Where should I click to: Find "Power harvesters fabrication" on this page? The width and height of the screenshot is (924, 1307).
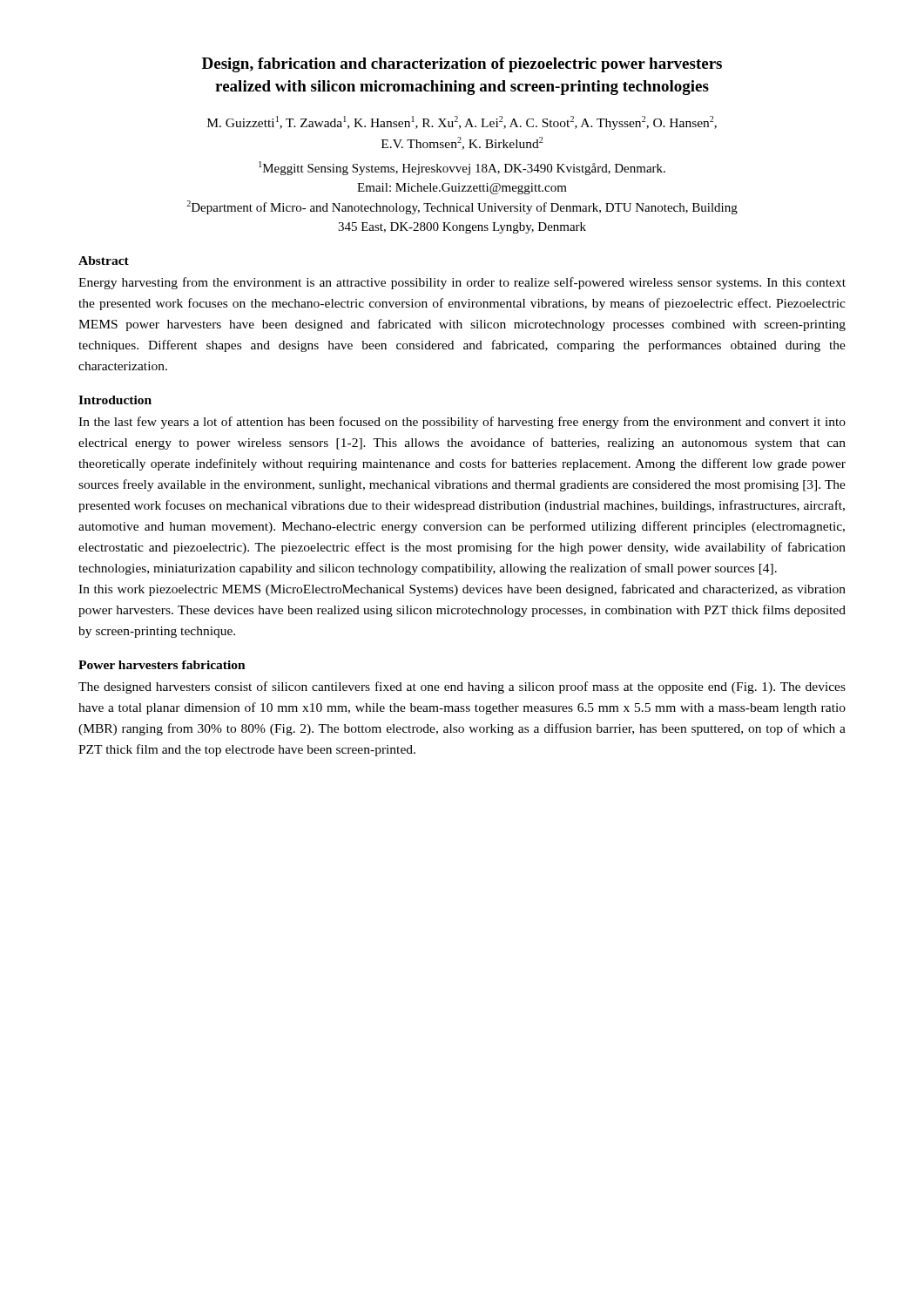tap(162, 664)
